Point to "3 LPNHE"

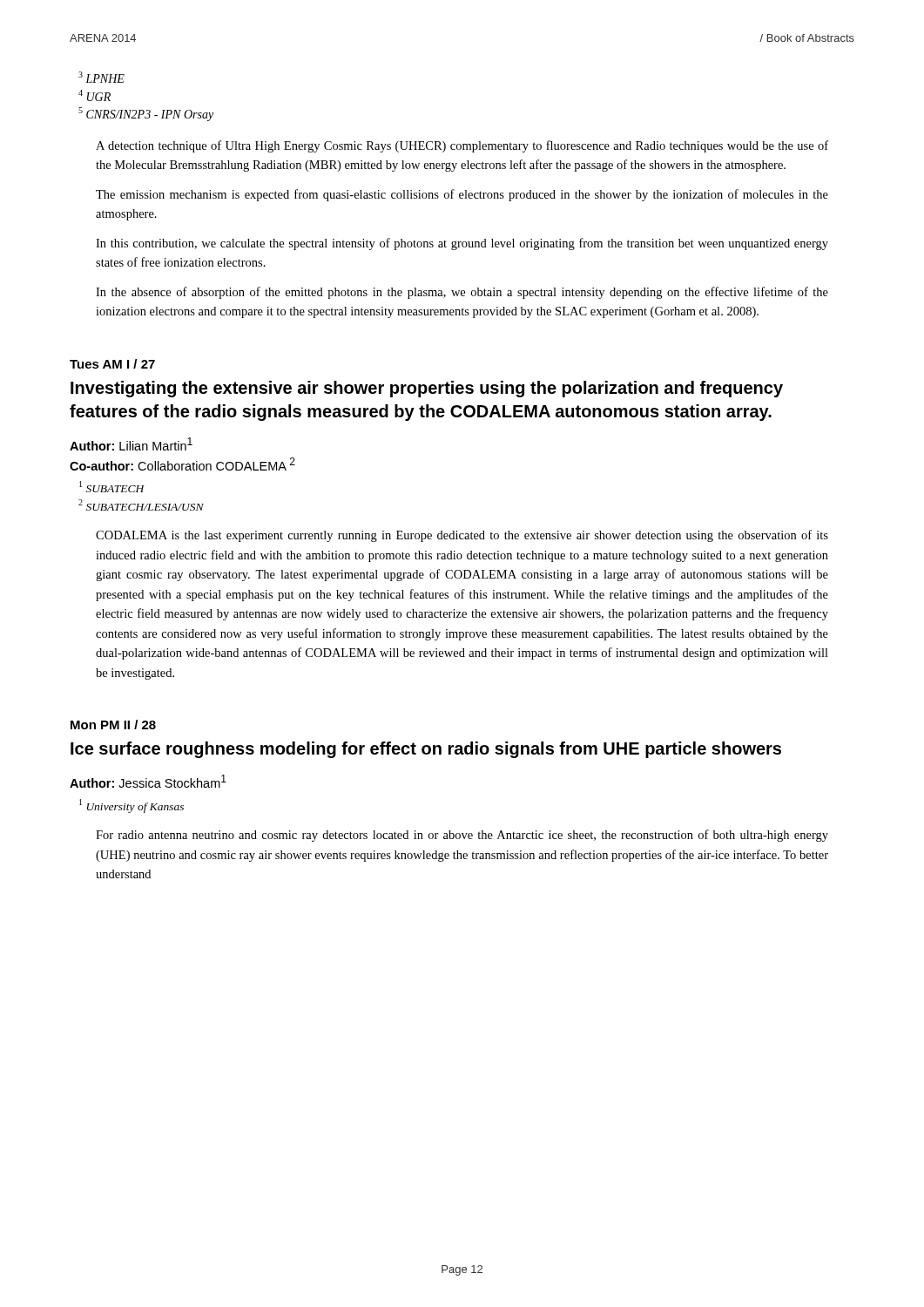tap(101, 77)
